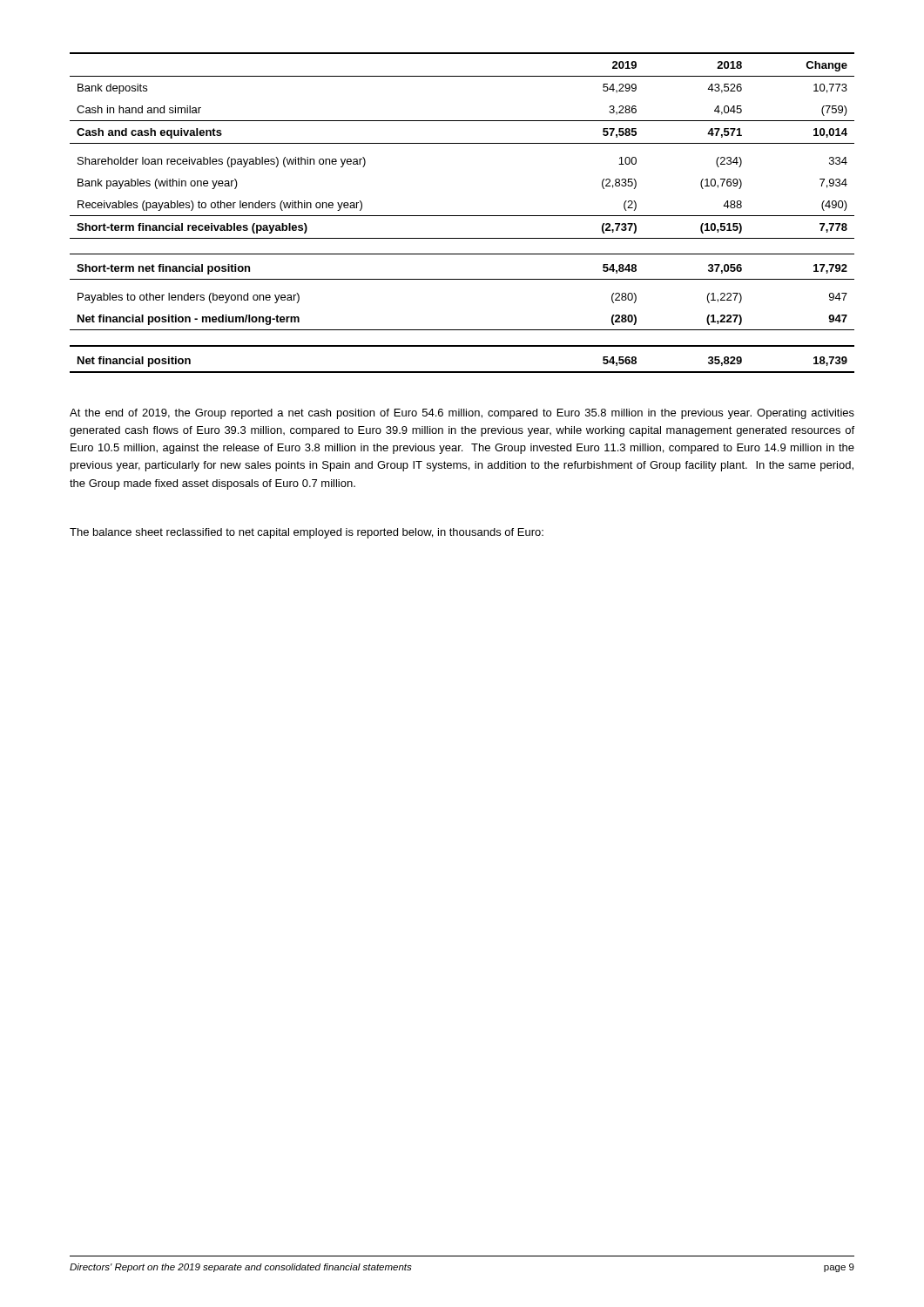The image size is (924, 1307).
Task: Where is the passage that starts "The balance sheet reclassified"?
Action: [x=307, y=532]
